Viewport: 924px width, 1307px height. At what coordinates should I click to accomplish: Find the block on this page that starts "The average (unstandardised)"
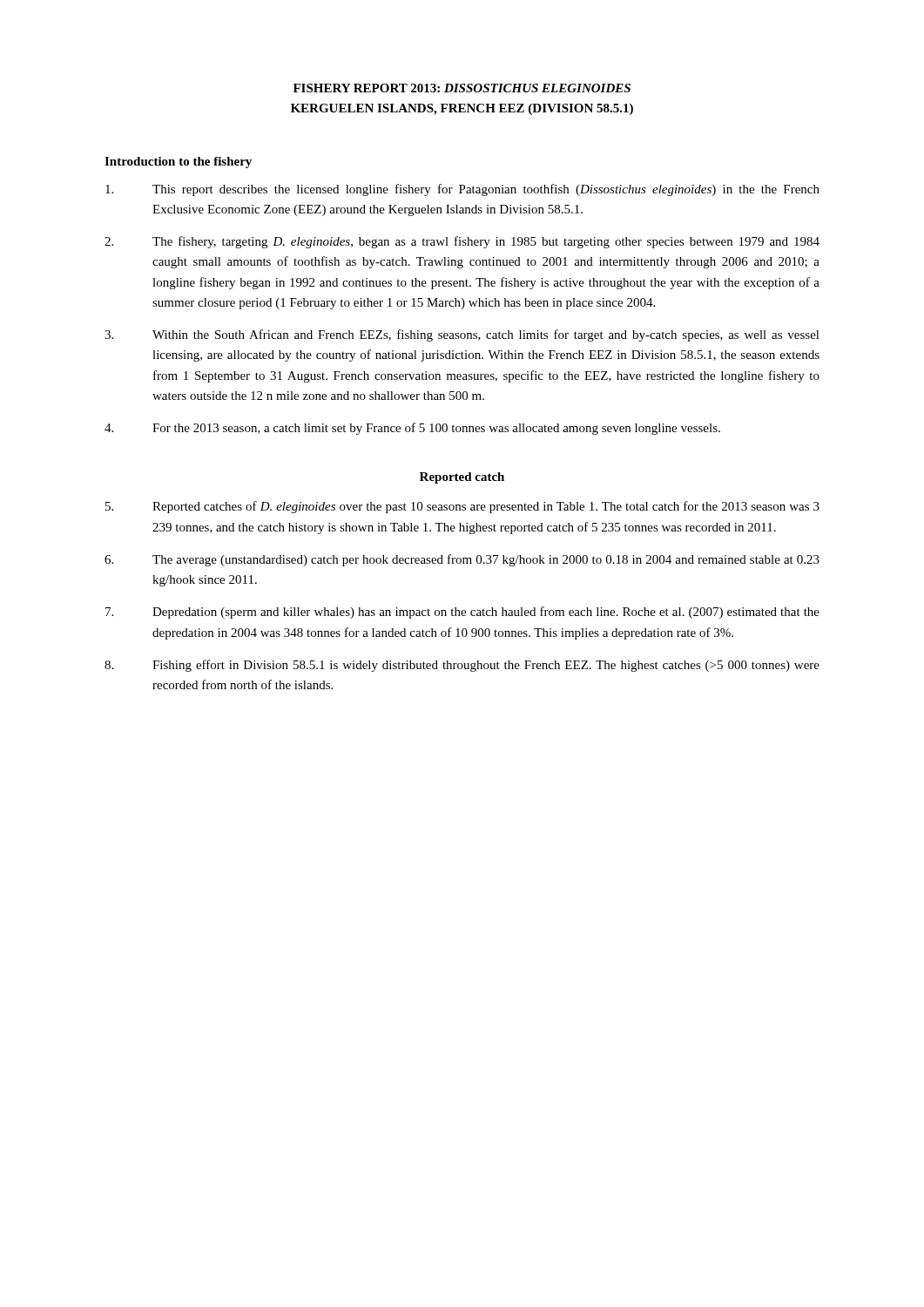(462, 570)
